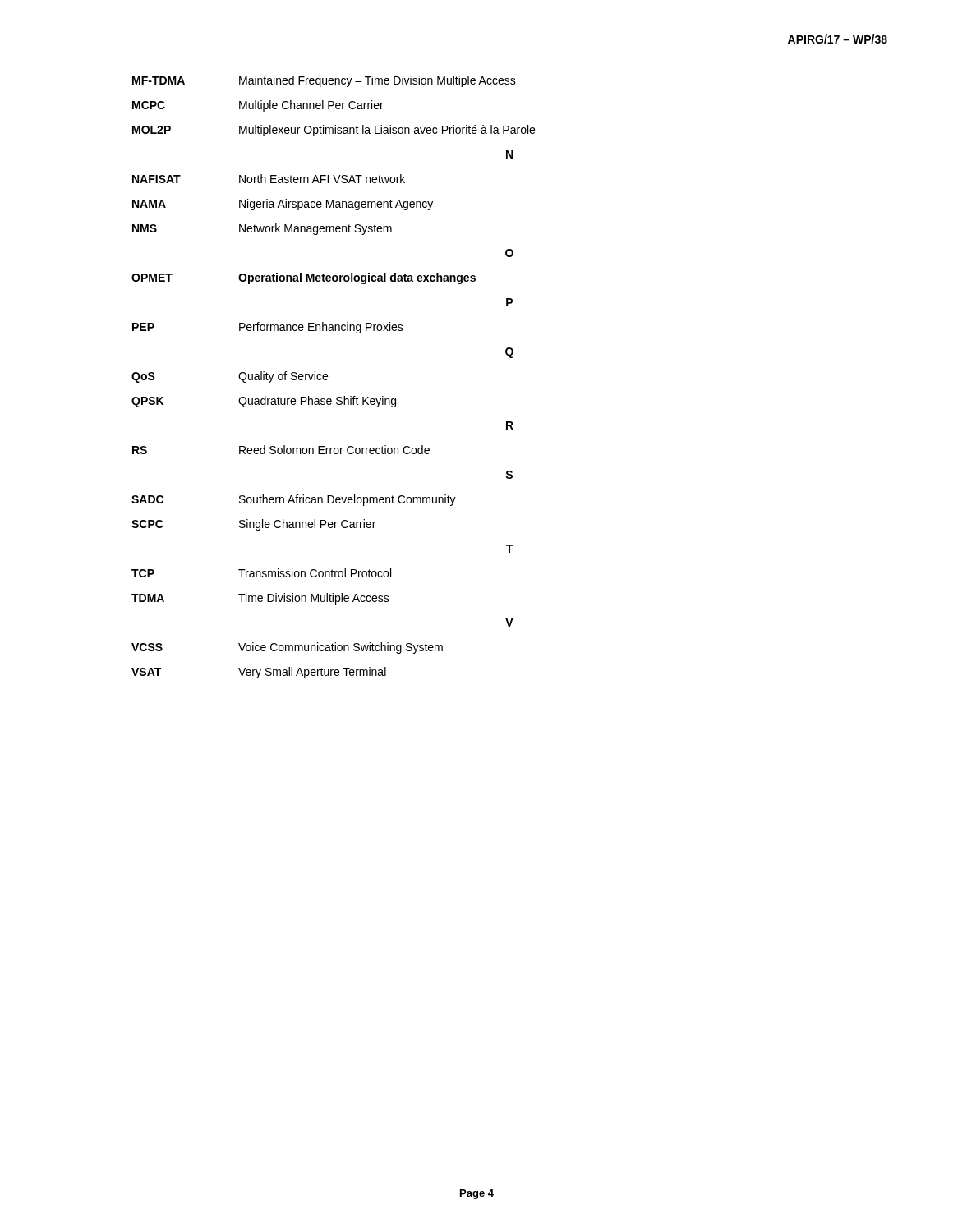
Task: Locate the block starting "NMS Network Management"
Action: tap(262, 228)
